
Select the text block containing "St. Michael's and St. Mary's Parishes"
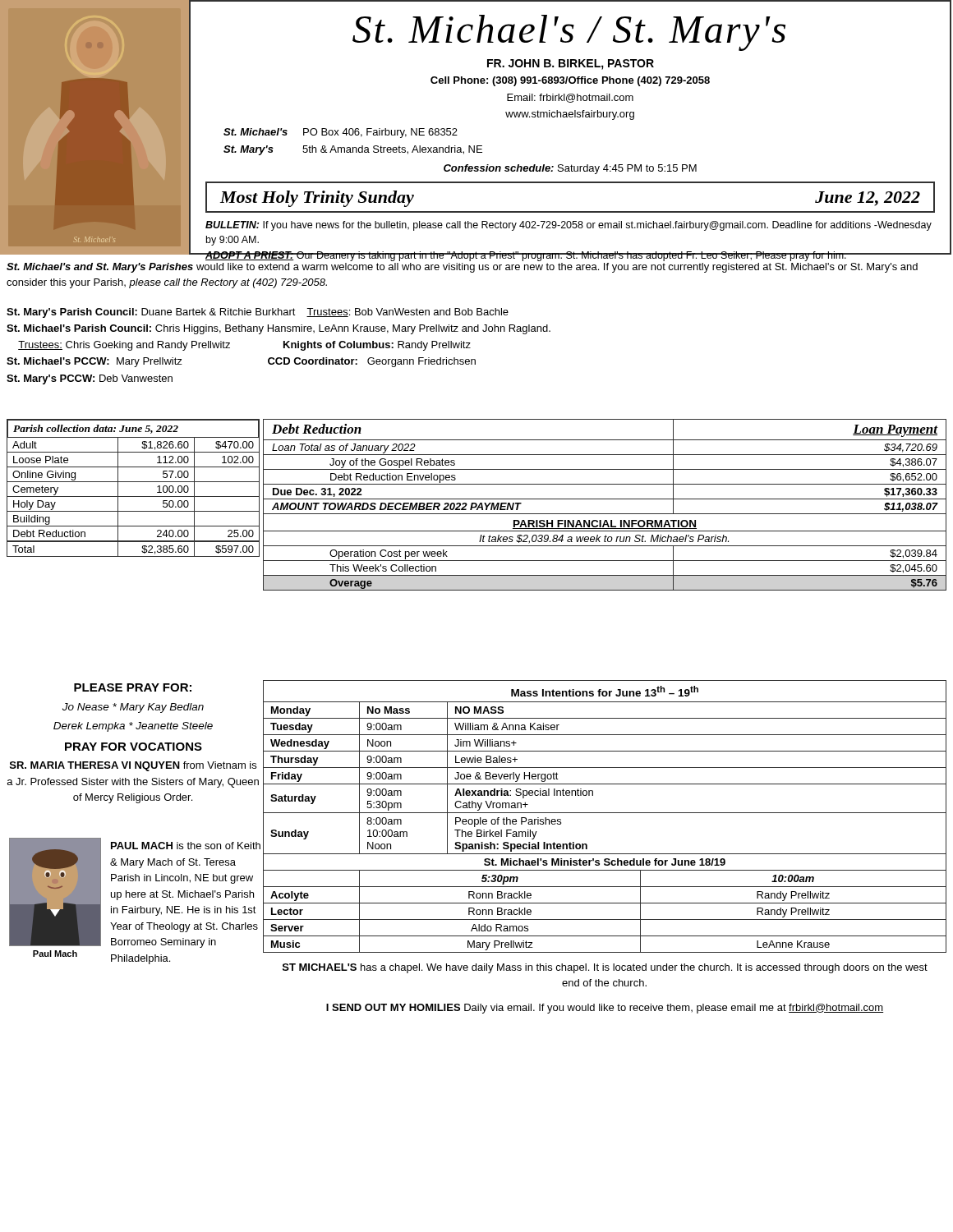462,274
